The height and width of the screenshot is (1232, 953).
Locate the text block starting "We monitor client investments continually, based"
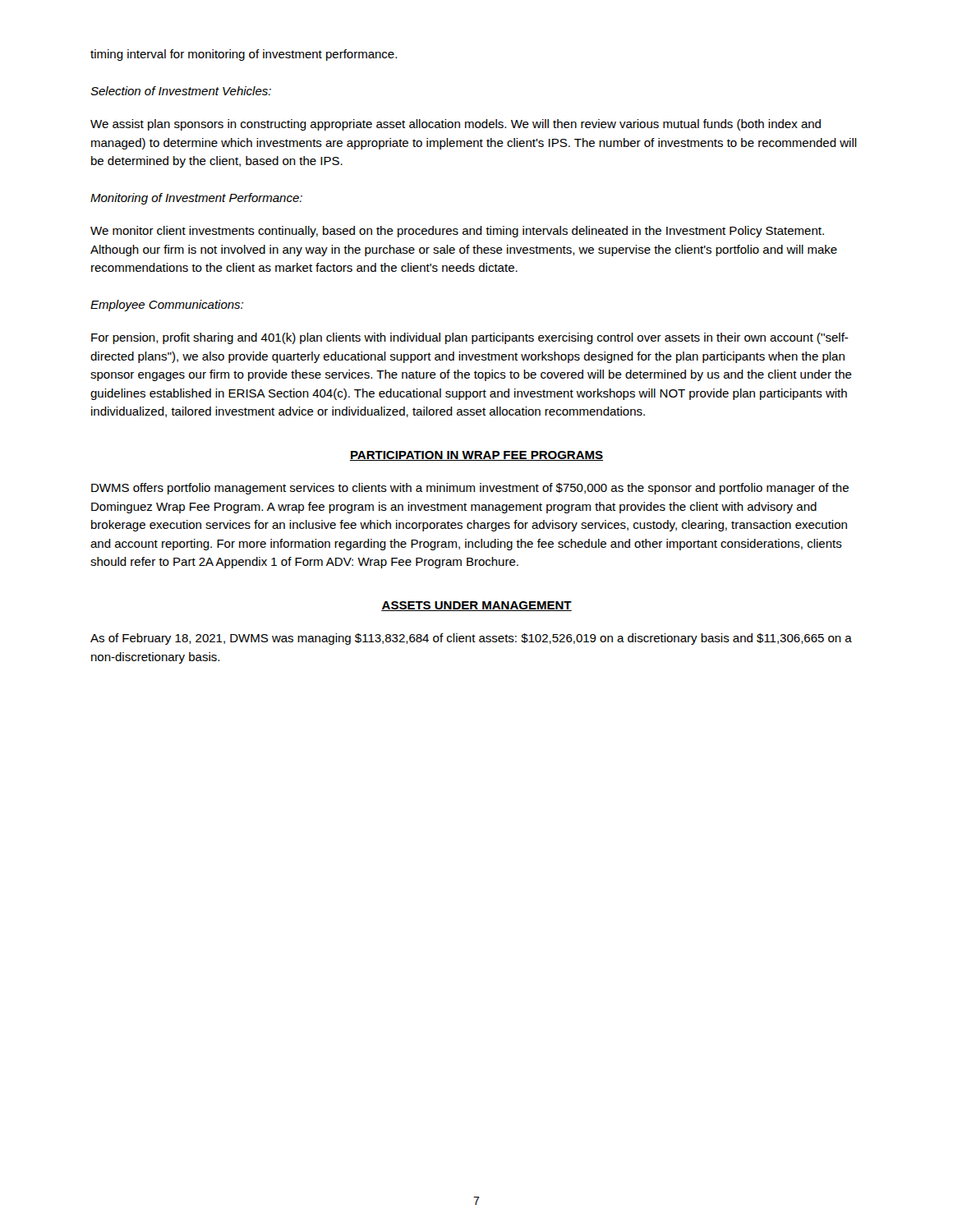point(464,249)
